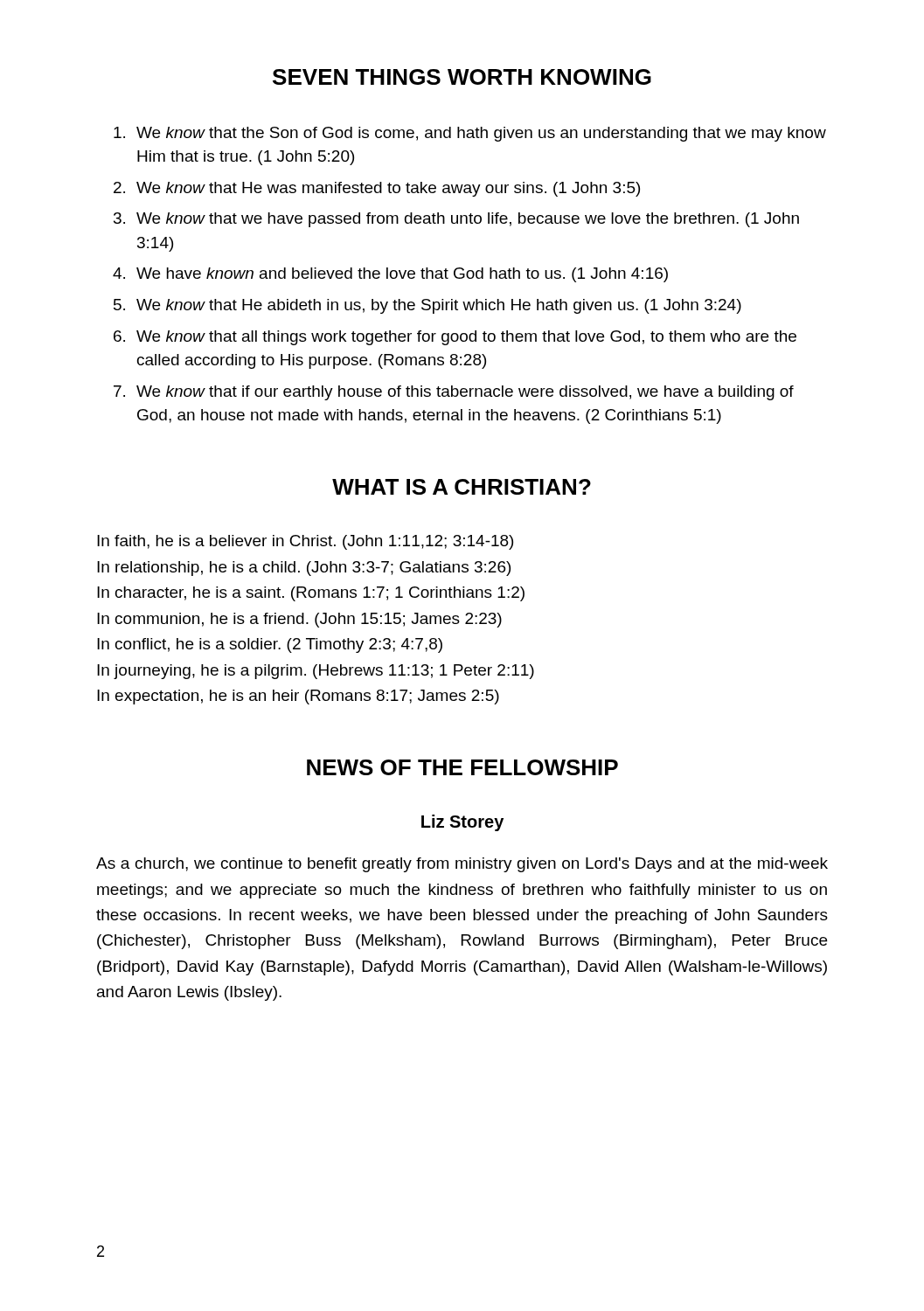This screenshot has width=924, height=1311.
Task: Find the text starting "In faith, he is a"
Action: click(x=462, y=618)
